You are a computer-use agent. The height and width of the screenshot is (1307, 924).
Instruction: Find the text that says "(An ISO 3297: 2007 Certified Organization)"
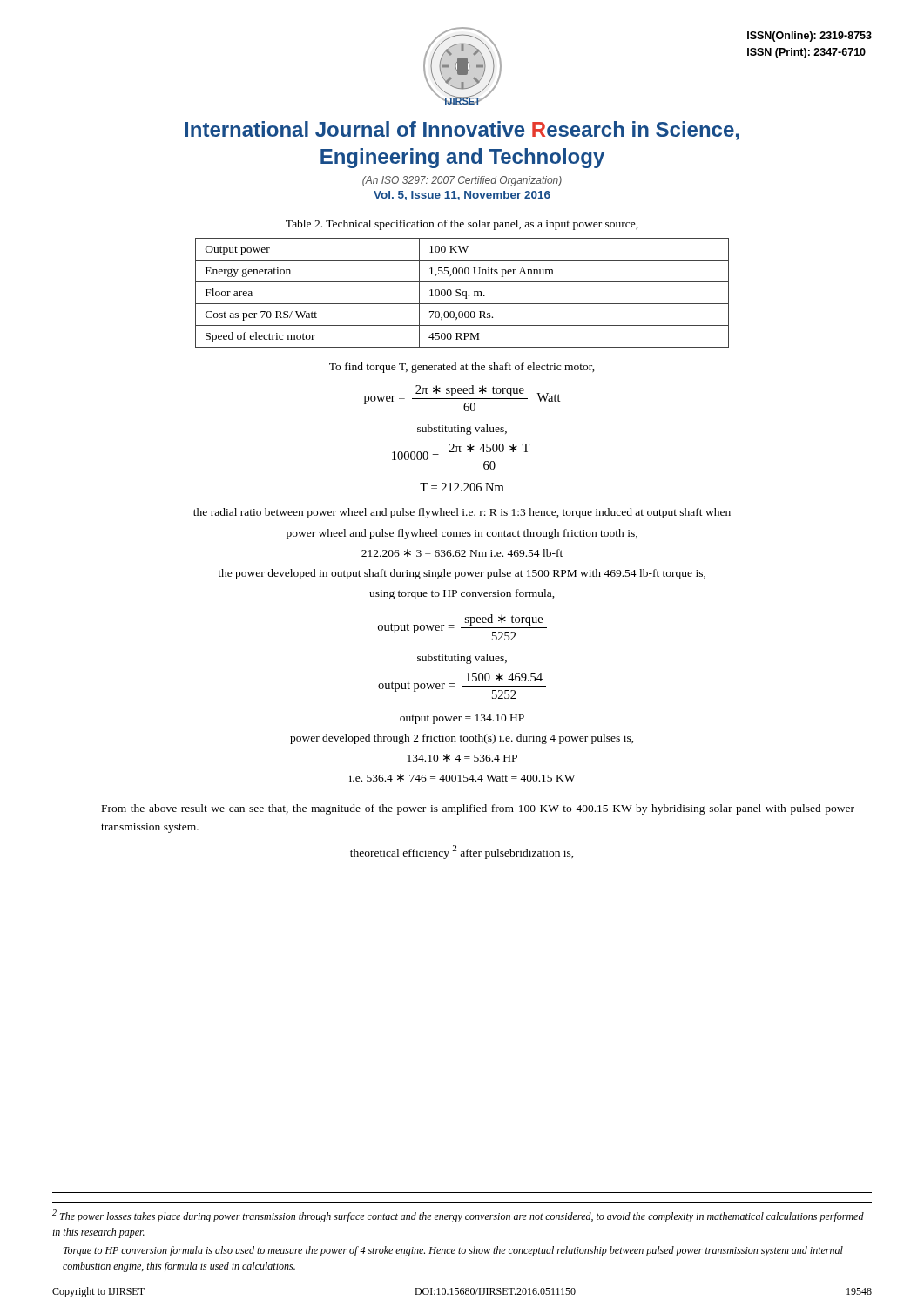[x=462, y=181]
